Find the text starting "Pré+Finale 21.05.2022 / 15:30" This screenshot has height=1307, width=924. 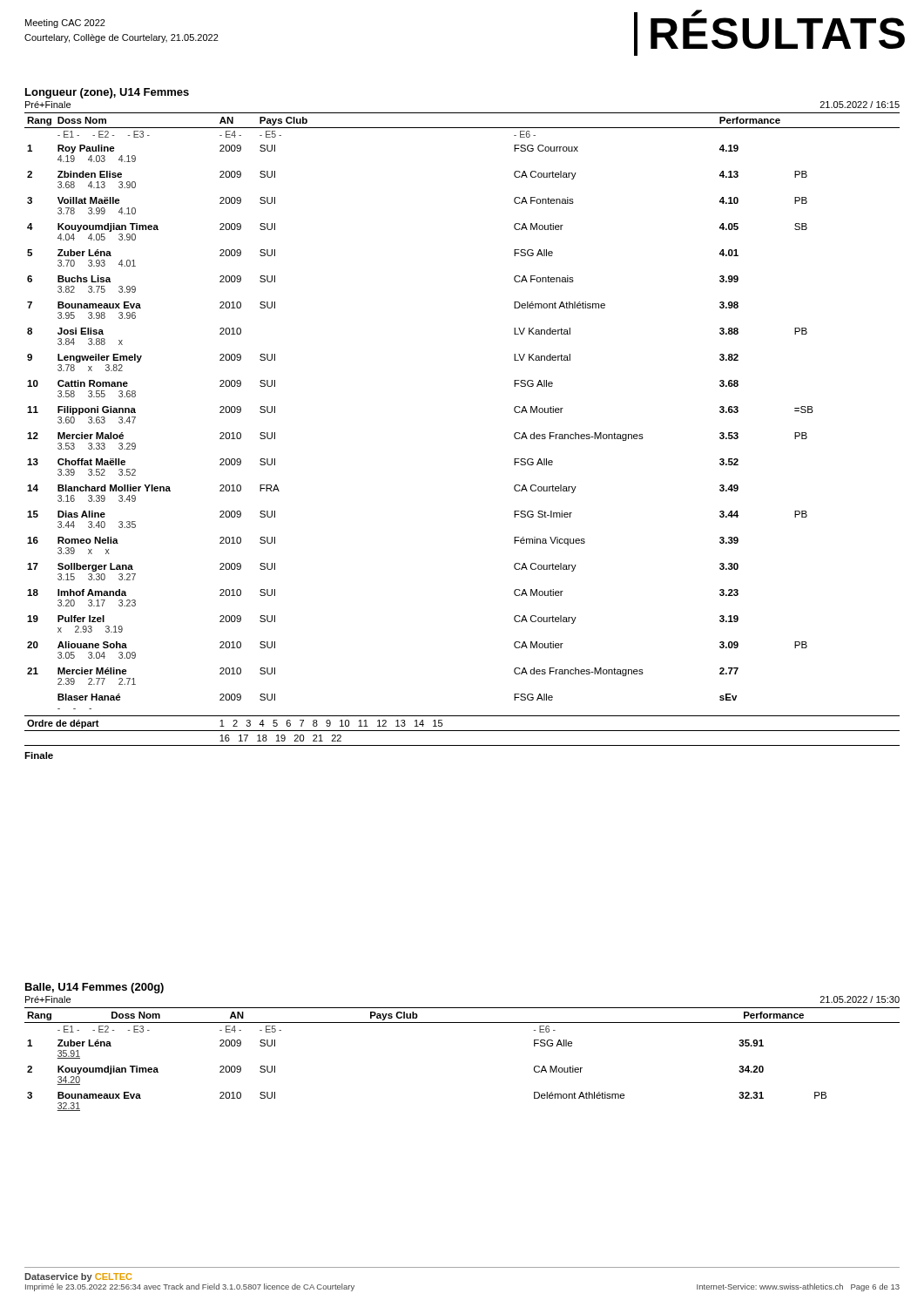click(x=462, y=999)
